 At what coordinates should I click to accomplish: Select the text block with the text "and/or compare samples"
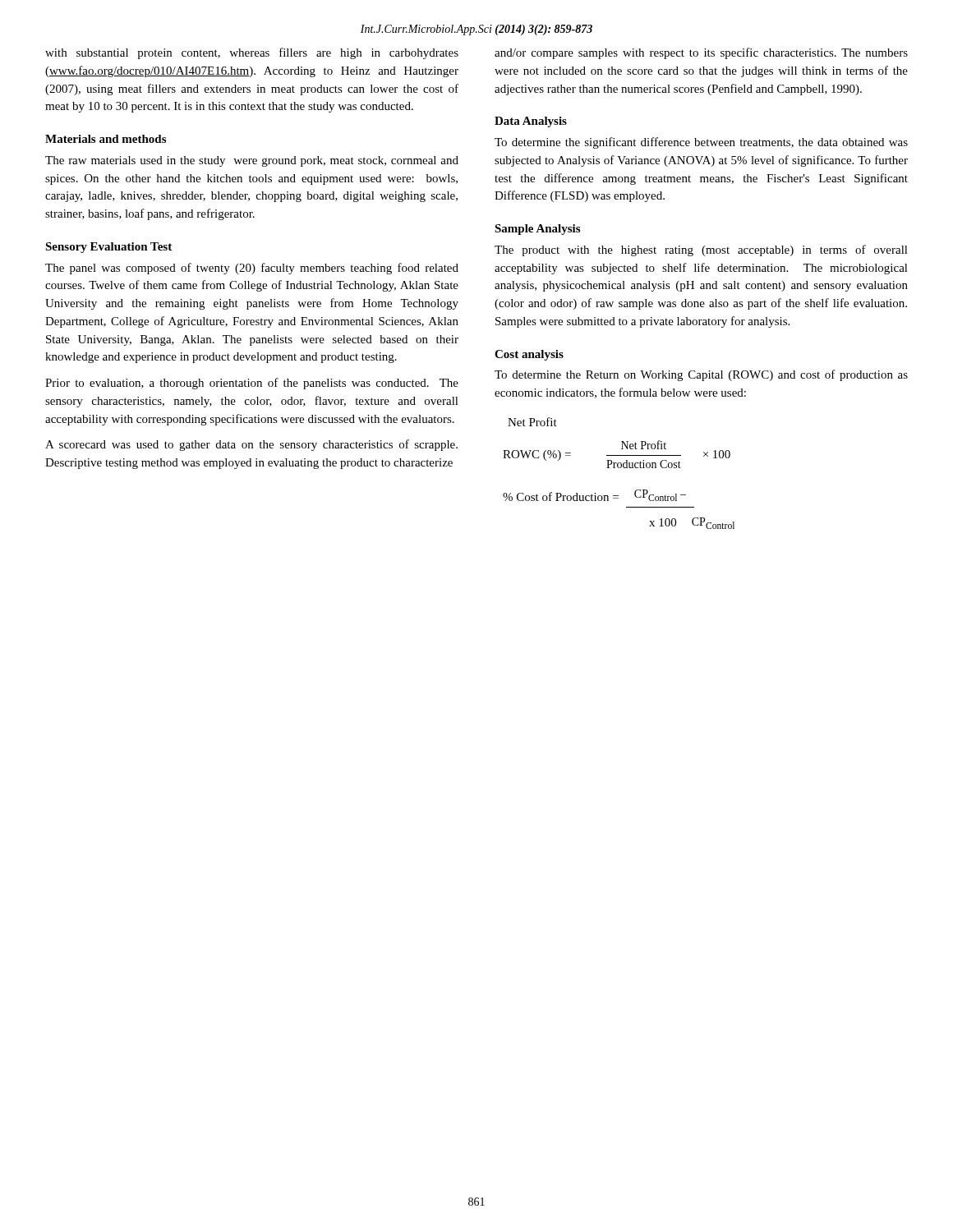pyautogui.click(x=701, y=70)
